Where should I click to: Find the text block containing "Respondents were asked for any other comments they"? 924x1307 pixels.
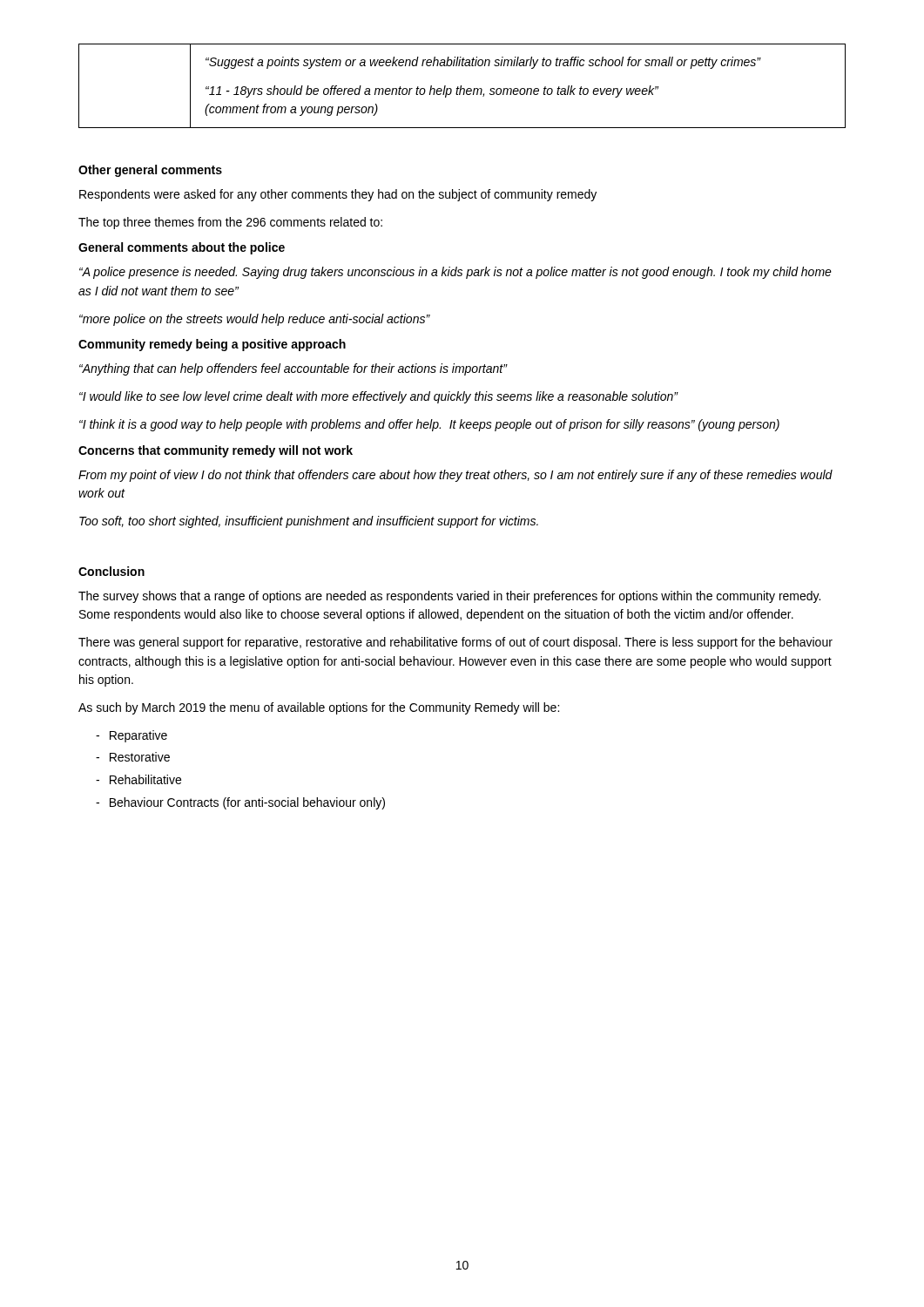(x=338, y=194)
